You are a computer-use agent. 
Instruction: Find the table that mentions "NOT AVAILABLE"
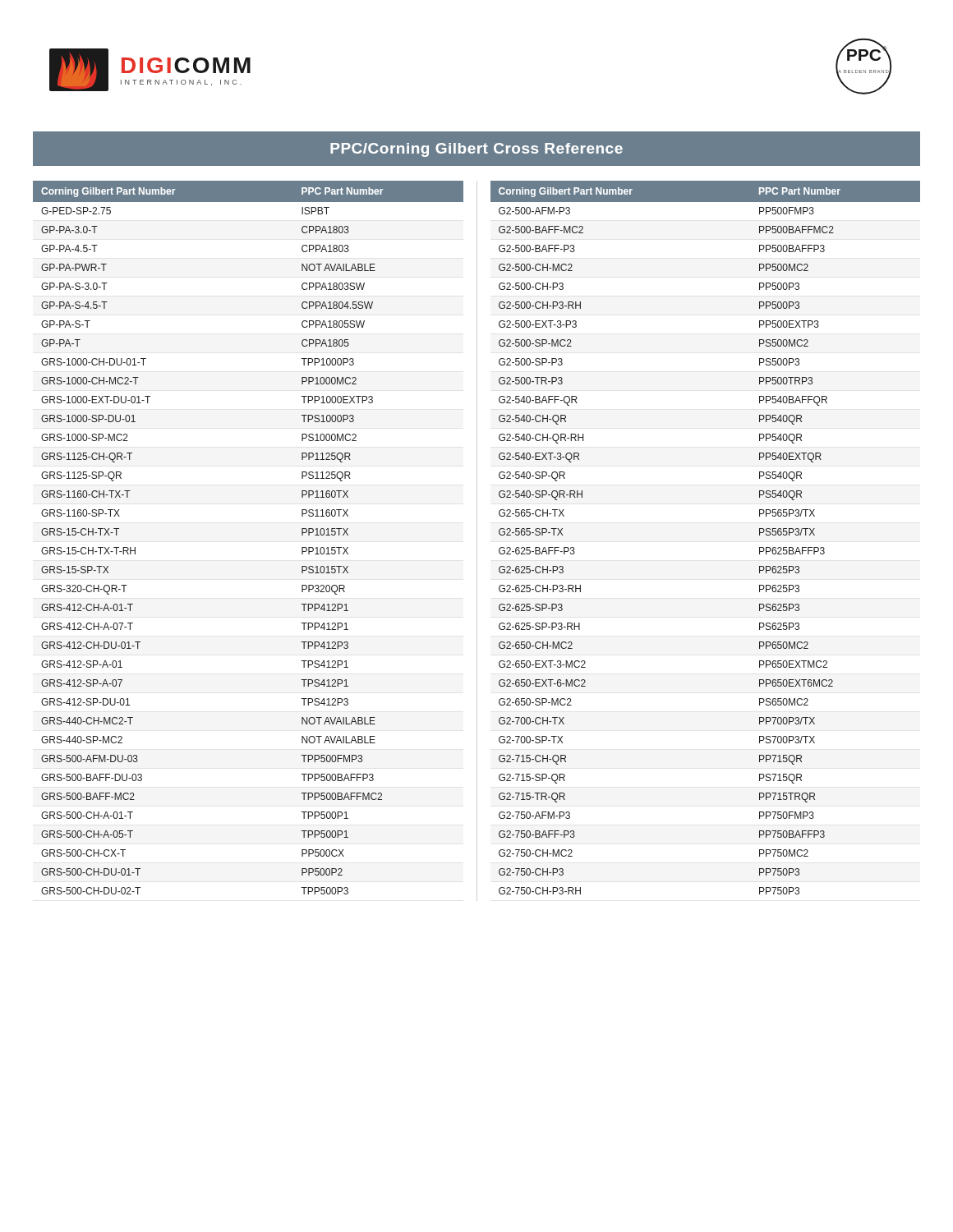click(x=248, y=541)
